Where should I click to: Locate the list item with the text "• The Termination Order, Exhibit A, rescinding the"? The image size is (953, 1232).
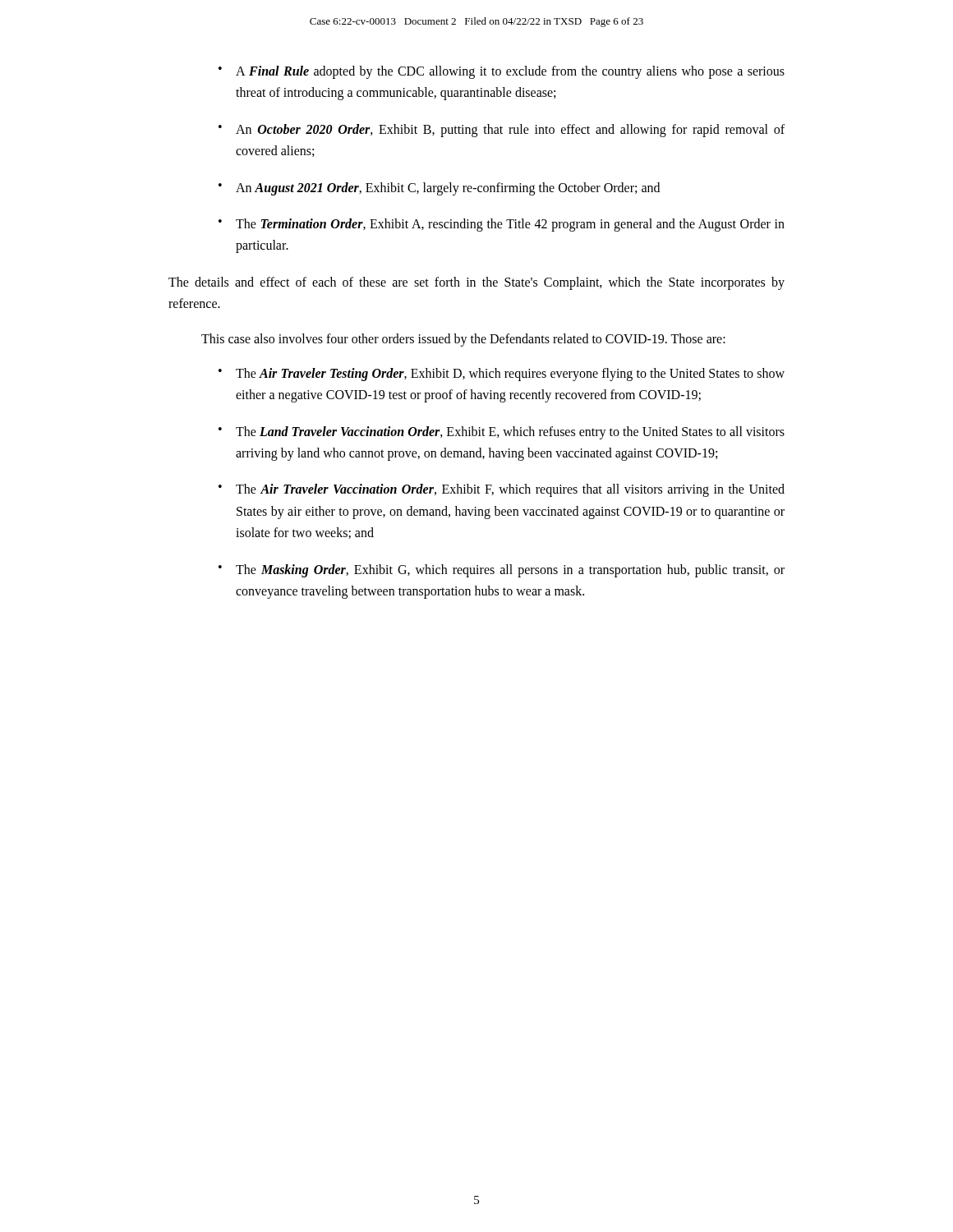click(501, 235)
